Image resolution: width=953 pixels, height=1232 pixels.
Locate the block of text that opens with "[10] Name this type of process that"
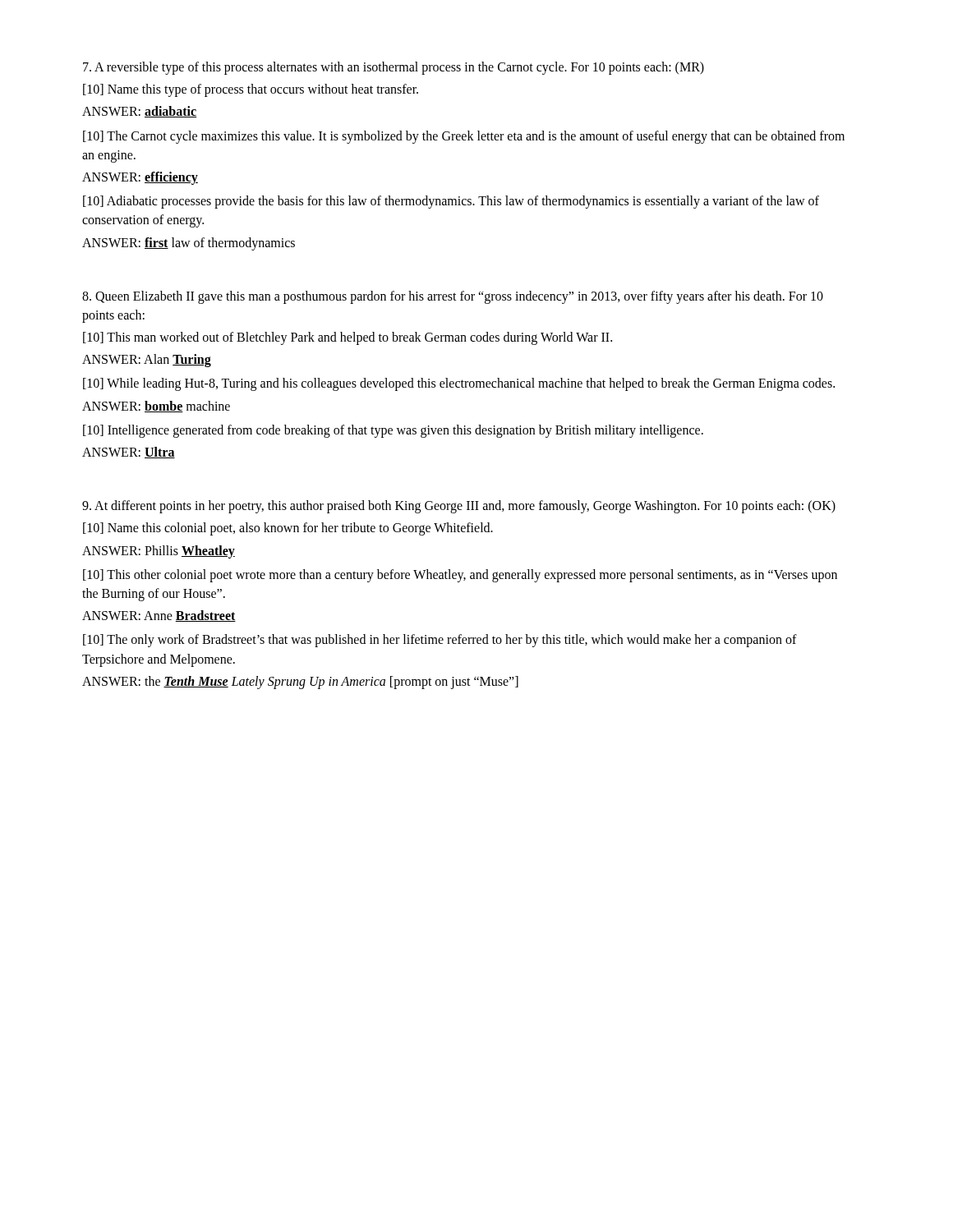pyautogui.click(x=251, y=90)
